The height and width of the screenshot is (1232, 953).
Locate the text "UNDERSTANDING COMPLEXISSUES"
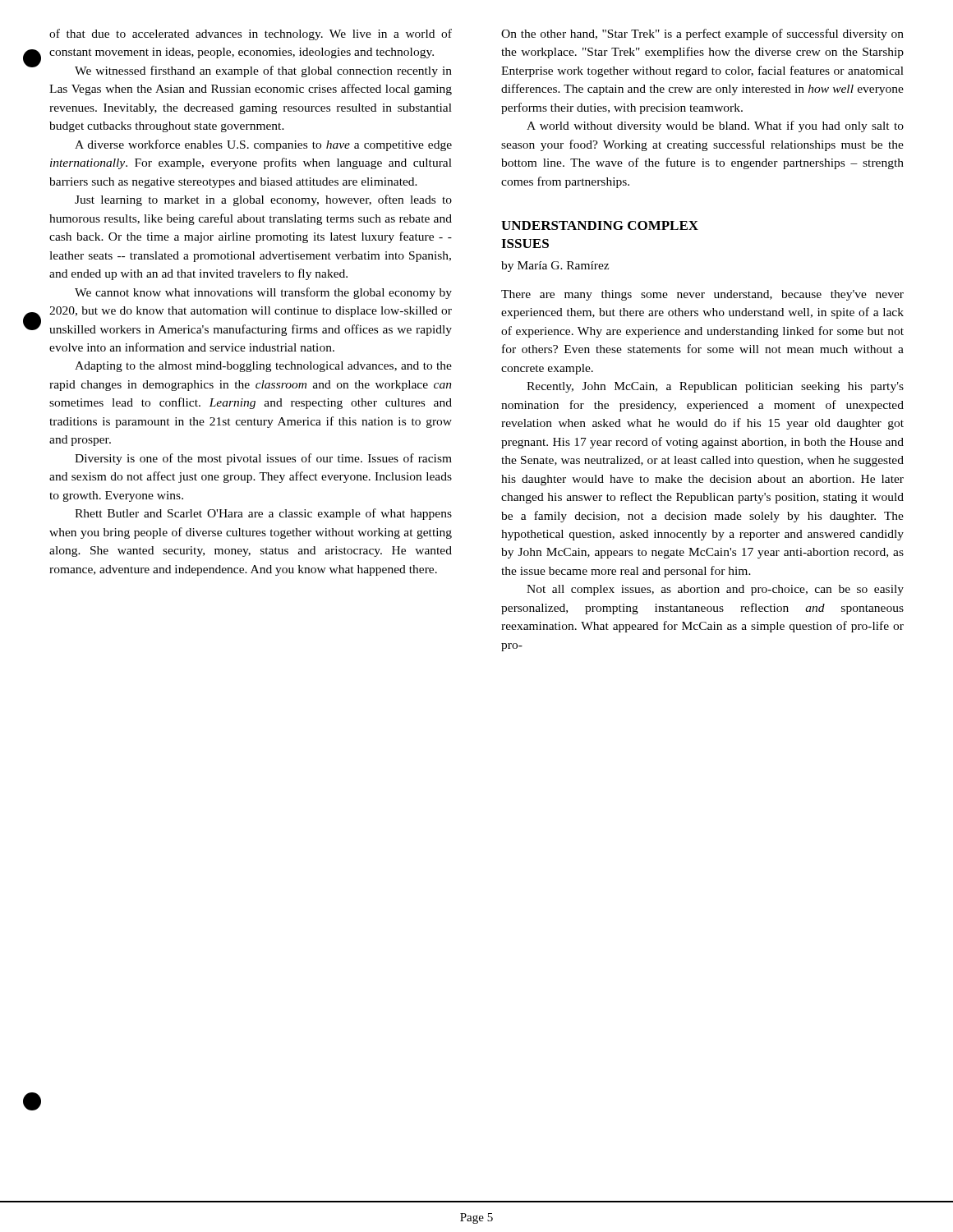tap(600, 235)
